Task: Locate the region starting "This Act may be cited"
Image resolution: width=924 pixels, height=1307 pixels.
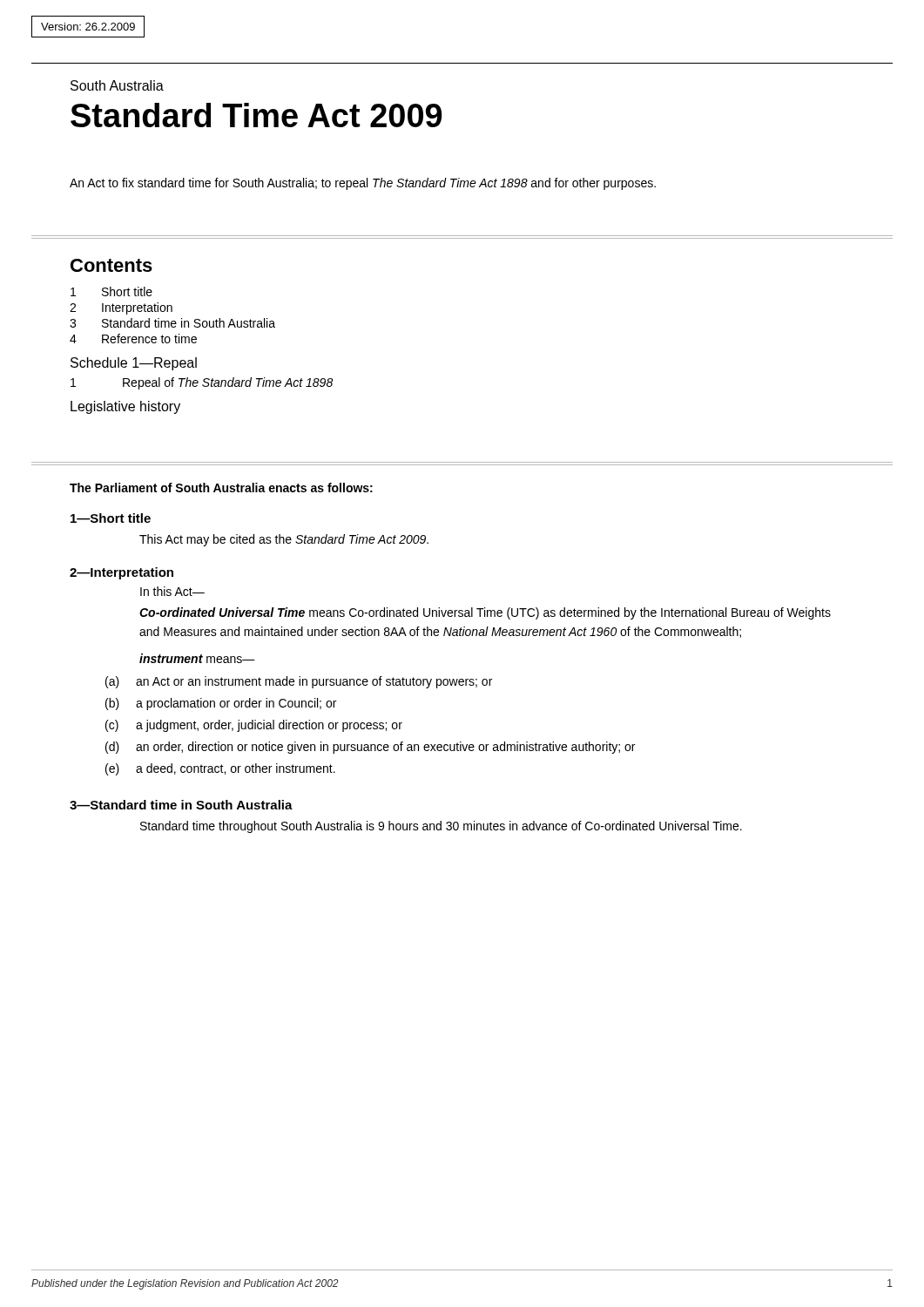Action: (284, 539)
